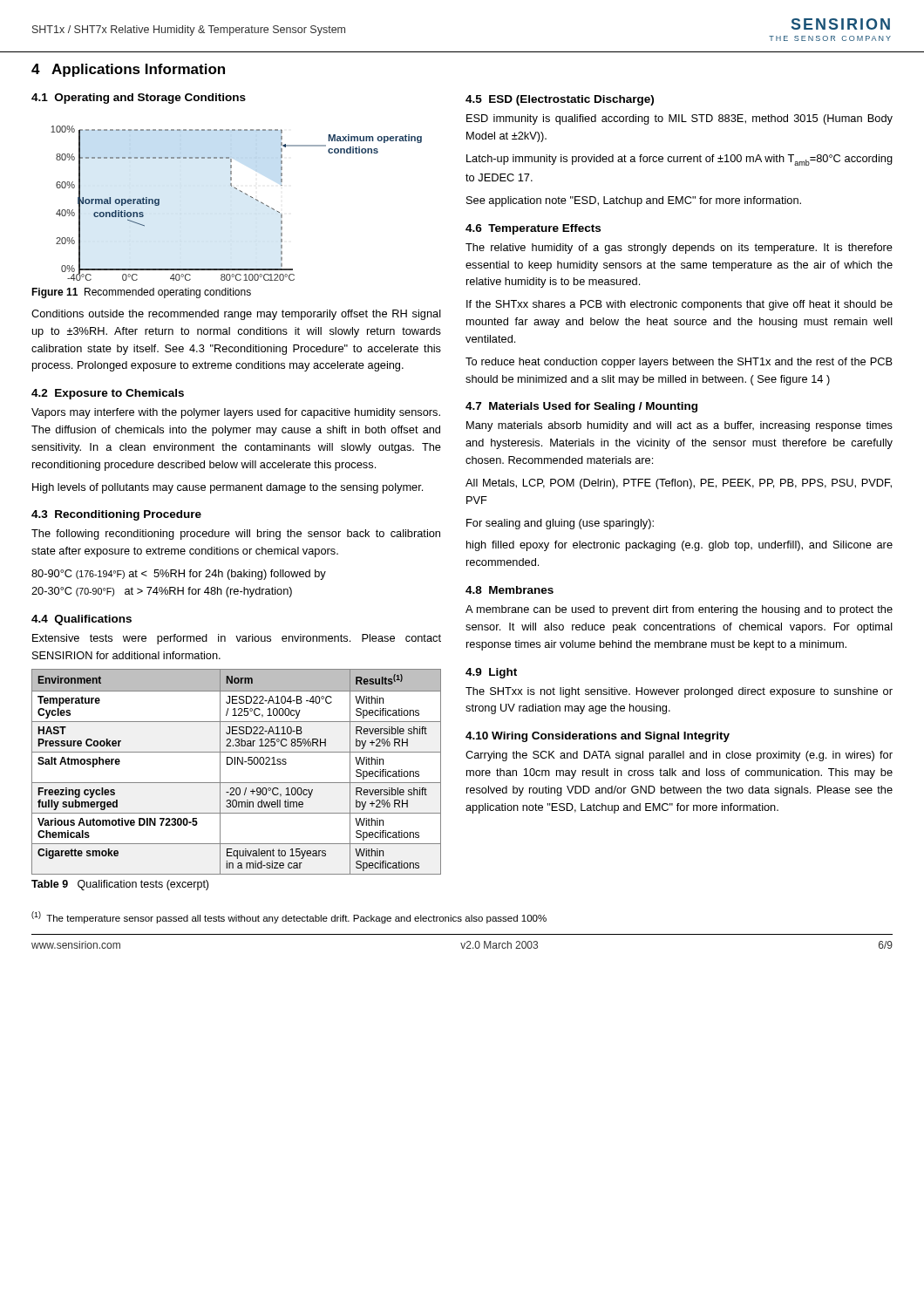Click on the area chart
This screenshot has width=924, height=1308.
236,195
